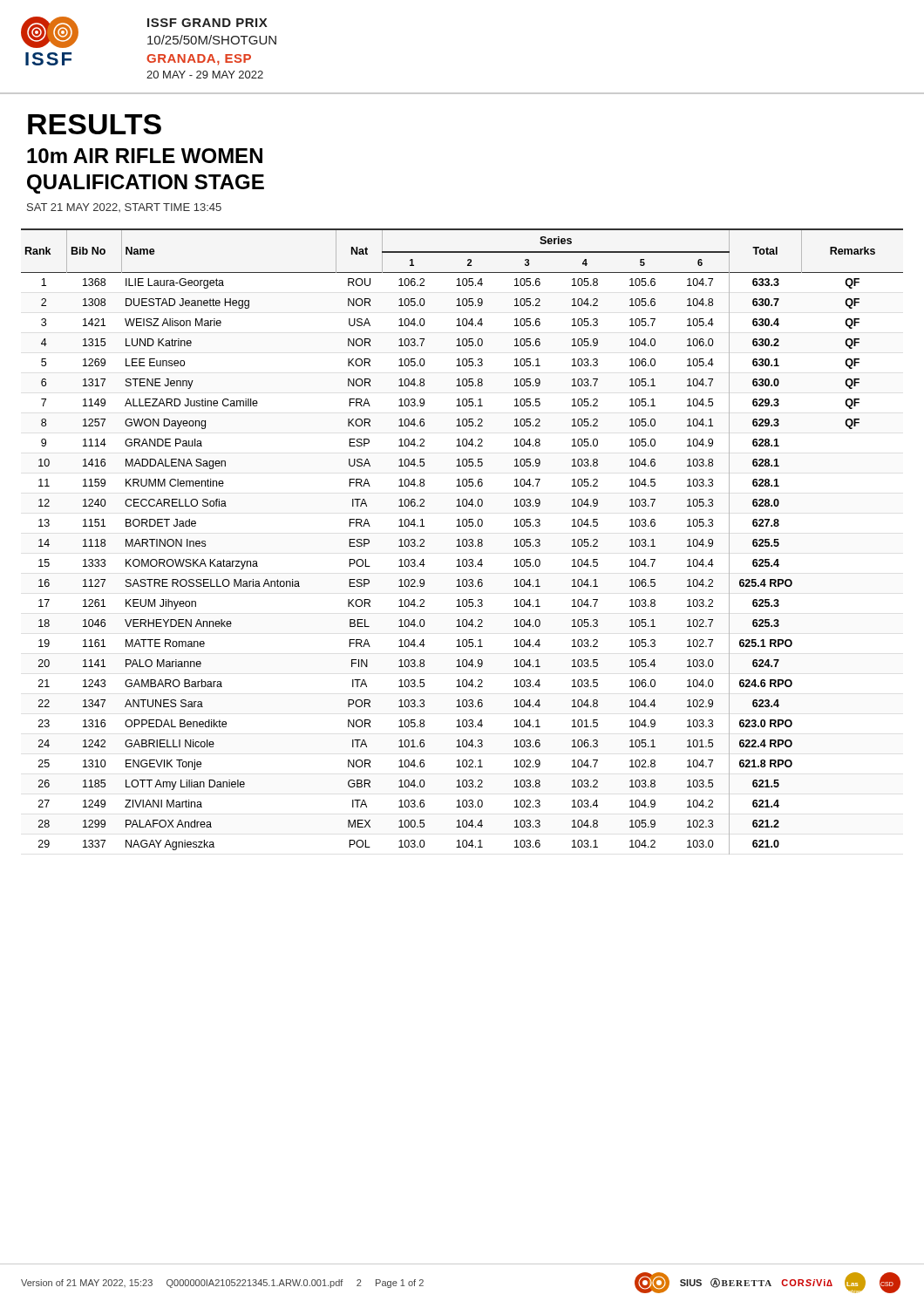Viewport: 924px width, 1308px height.
Task: Navigate to the block starting "SAT 21 MAY 2022, START"
Action: tap(124, 207)
